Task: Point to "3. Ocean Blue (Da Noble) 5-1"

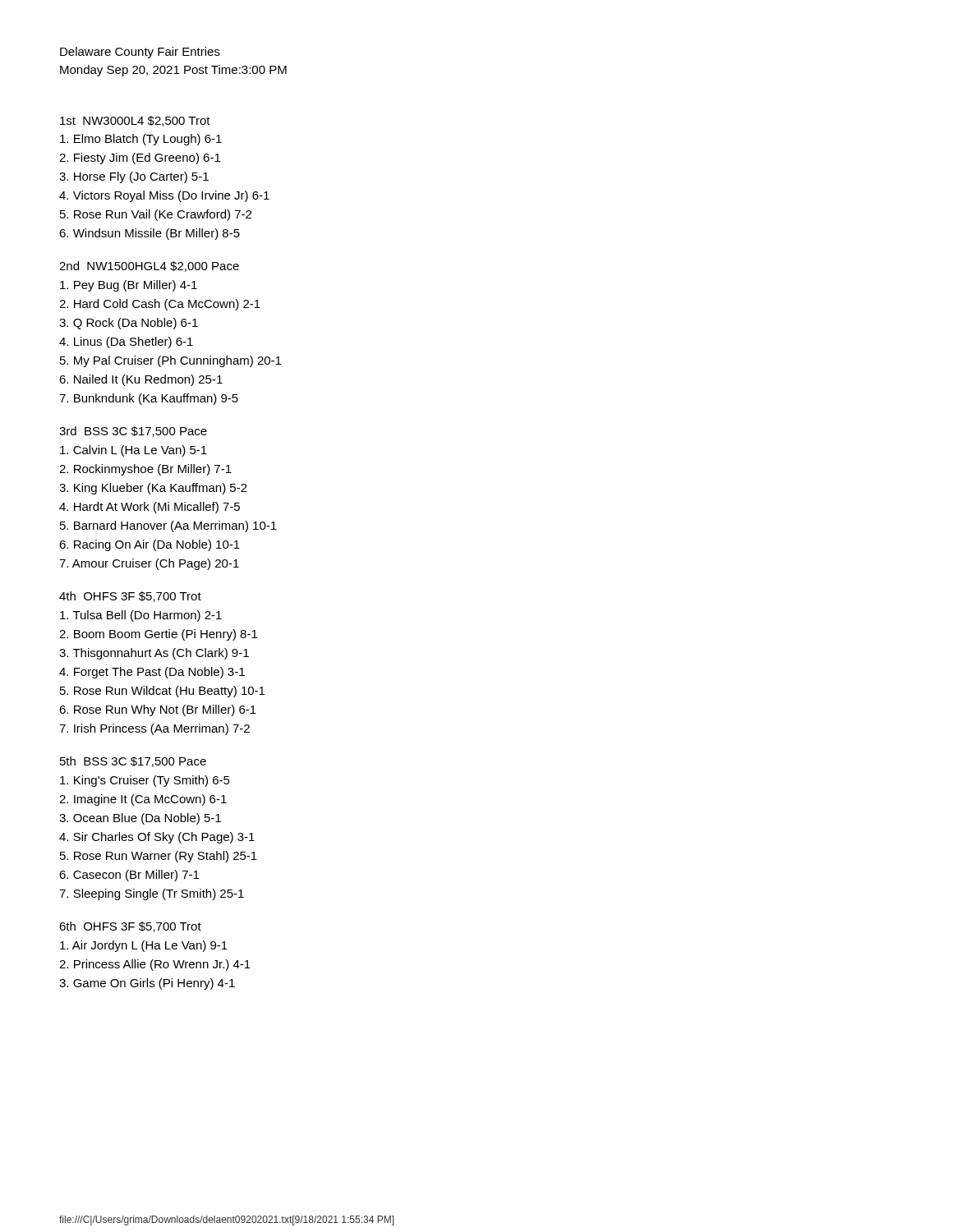Action: [x=140, y=818]
